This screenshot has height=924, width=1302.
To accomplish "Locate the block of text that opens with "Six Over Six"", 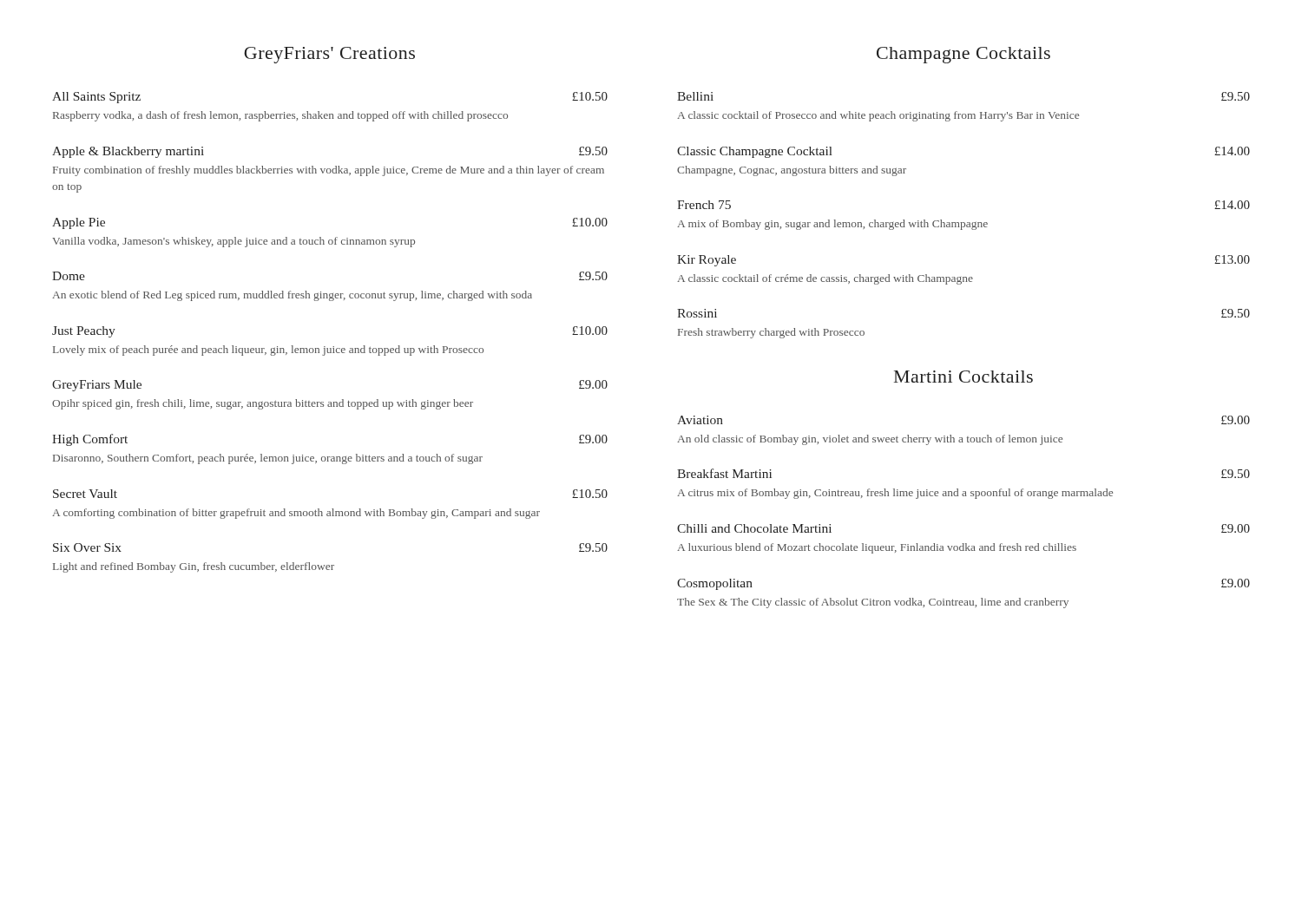I will (330, 557).
